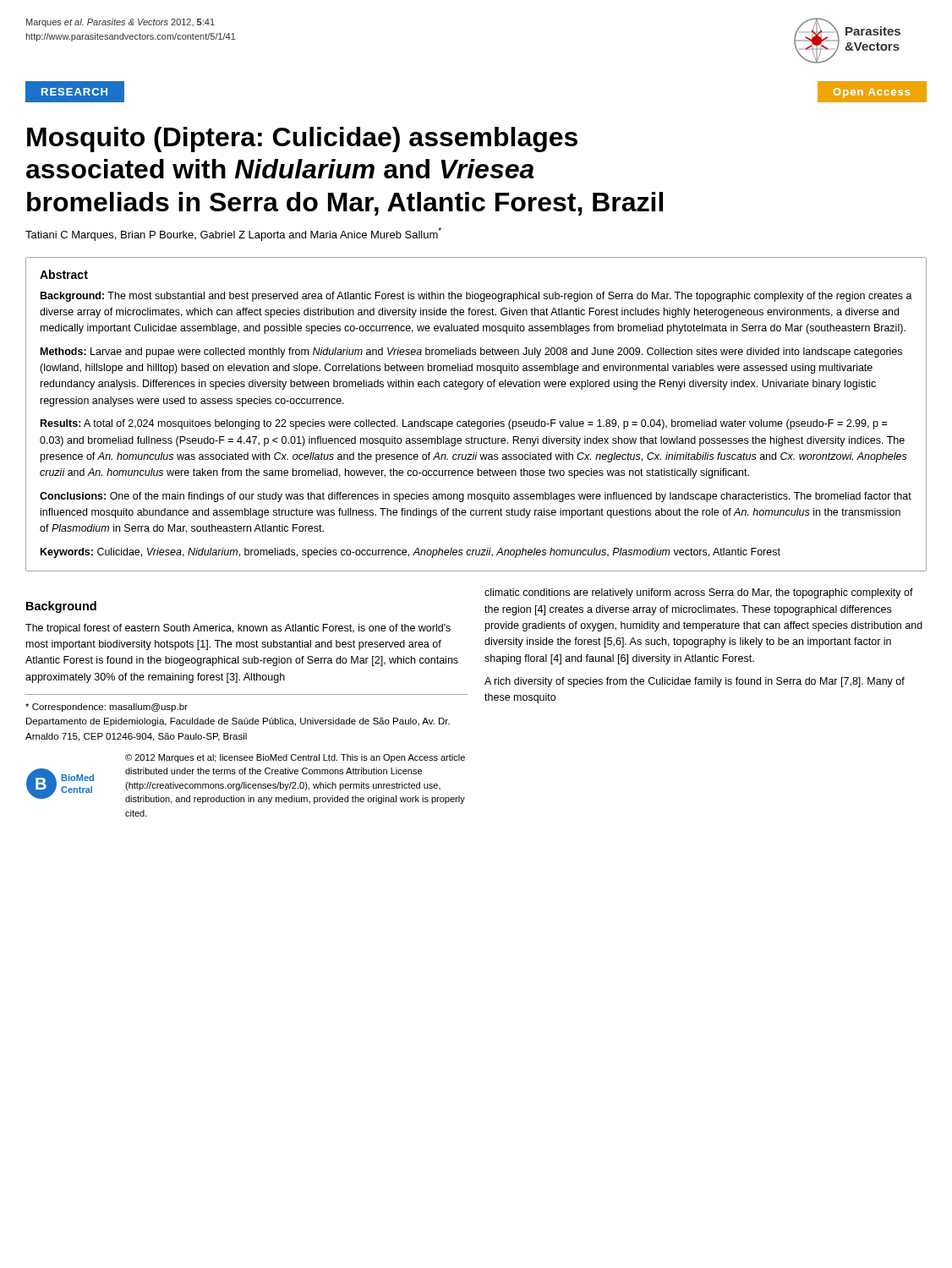Click on the text starting "Background: The most substantial and best"
Image resolution: width=952 pixels, height=1268 pixels.
point(476,312)
